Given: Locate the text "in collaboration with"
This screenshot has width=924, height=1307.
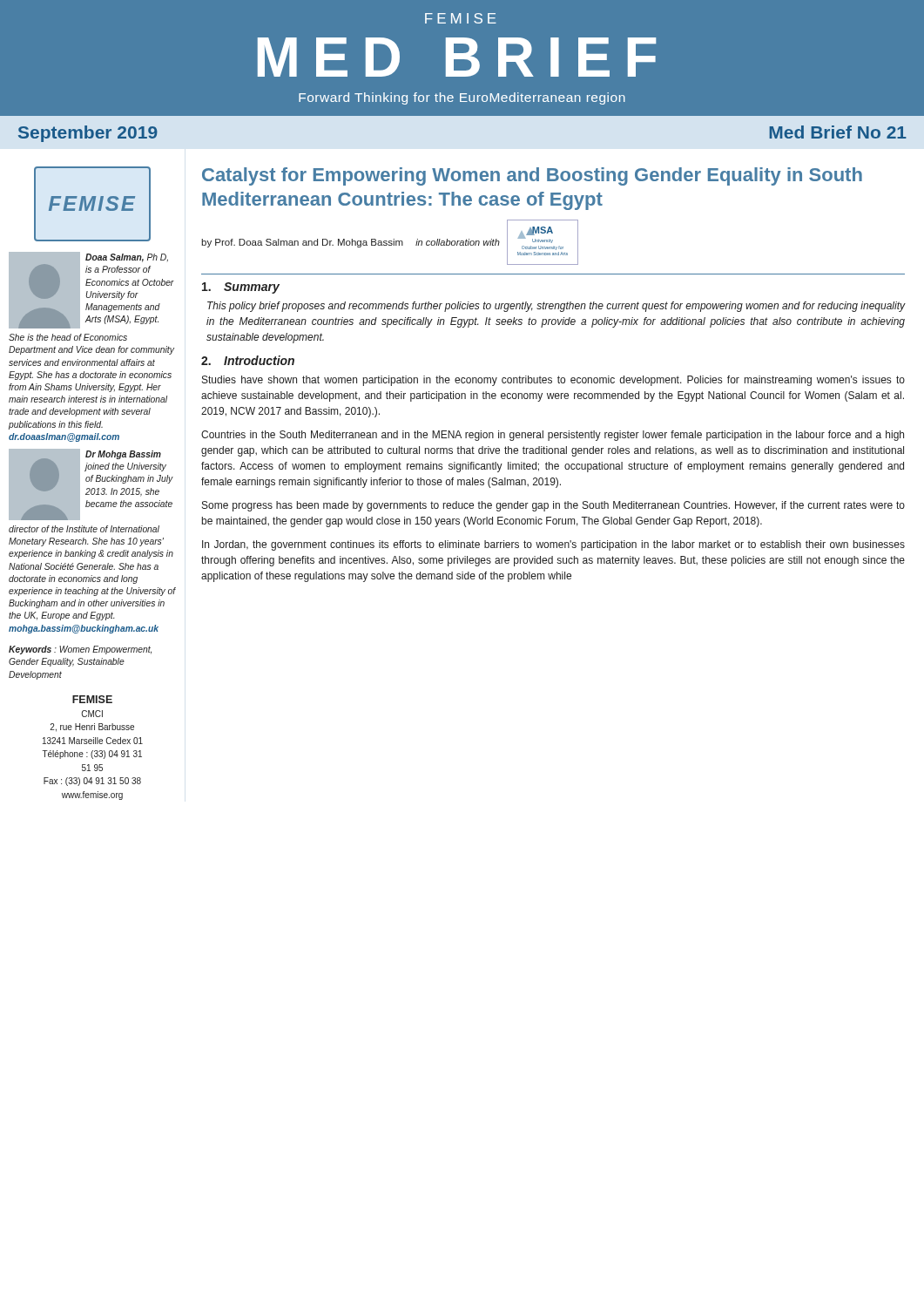Looking at the screenshot, I should (455, 242).
